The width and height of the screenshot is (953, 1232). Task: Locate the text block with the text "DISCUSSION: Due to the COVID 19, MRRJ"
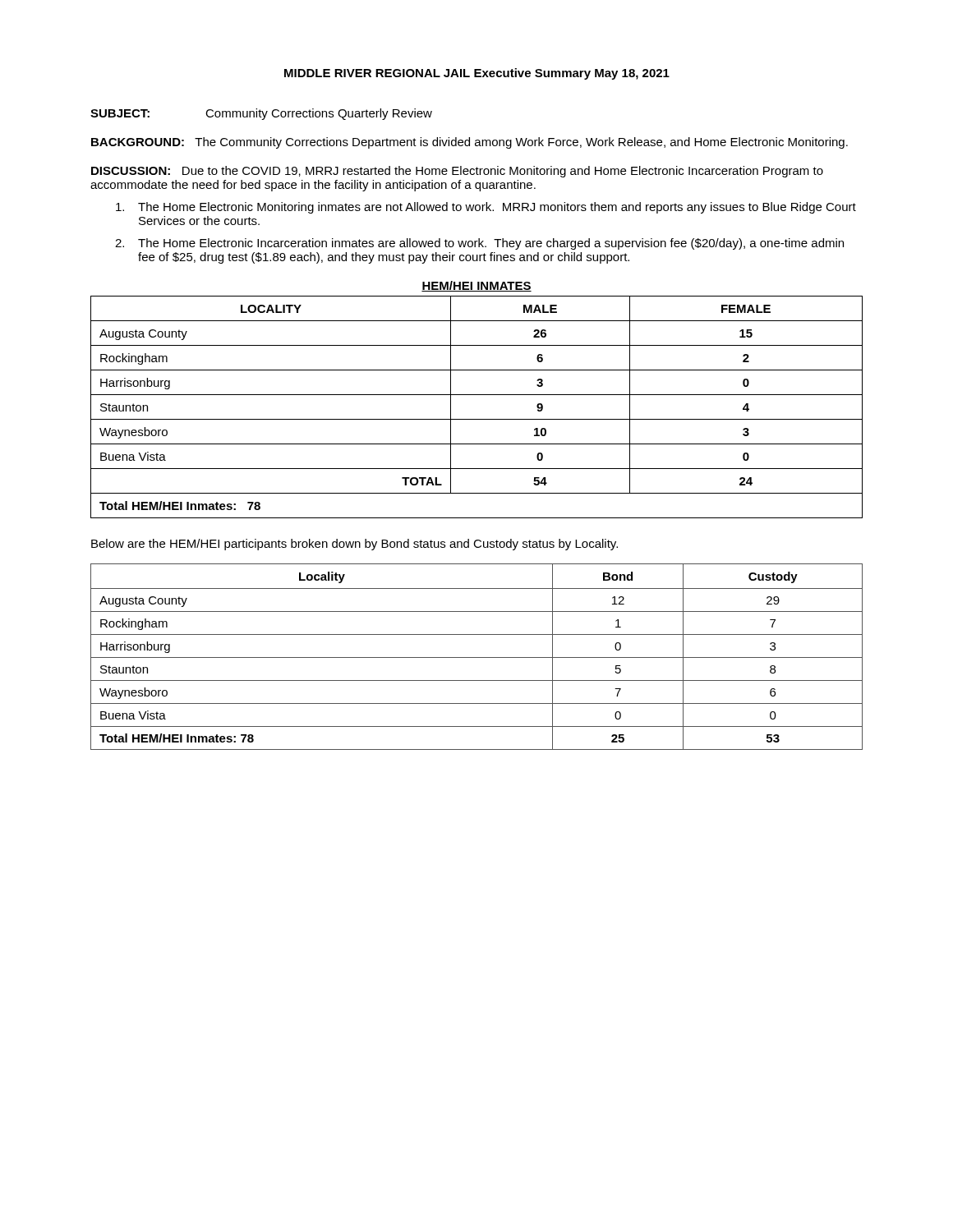(x=457, y=177)
